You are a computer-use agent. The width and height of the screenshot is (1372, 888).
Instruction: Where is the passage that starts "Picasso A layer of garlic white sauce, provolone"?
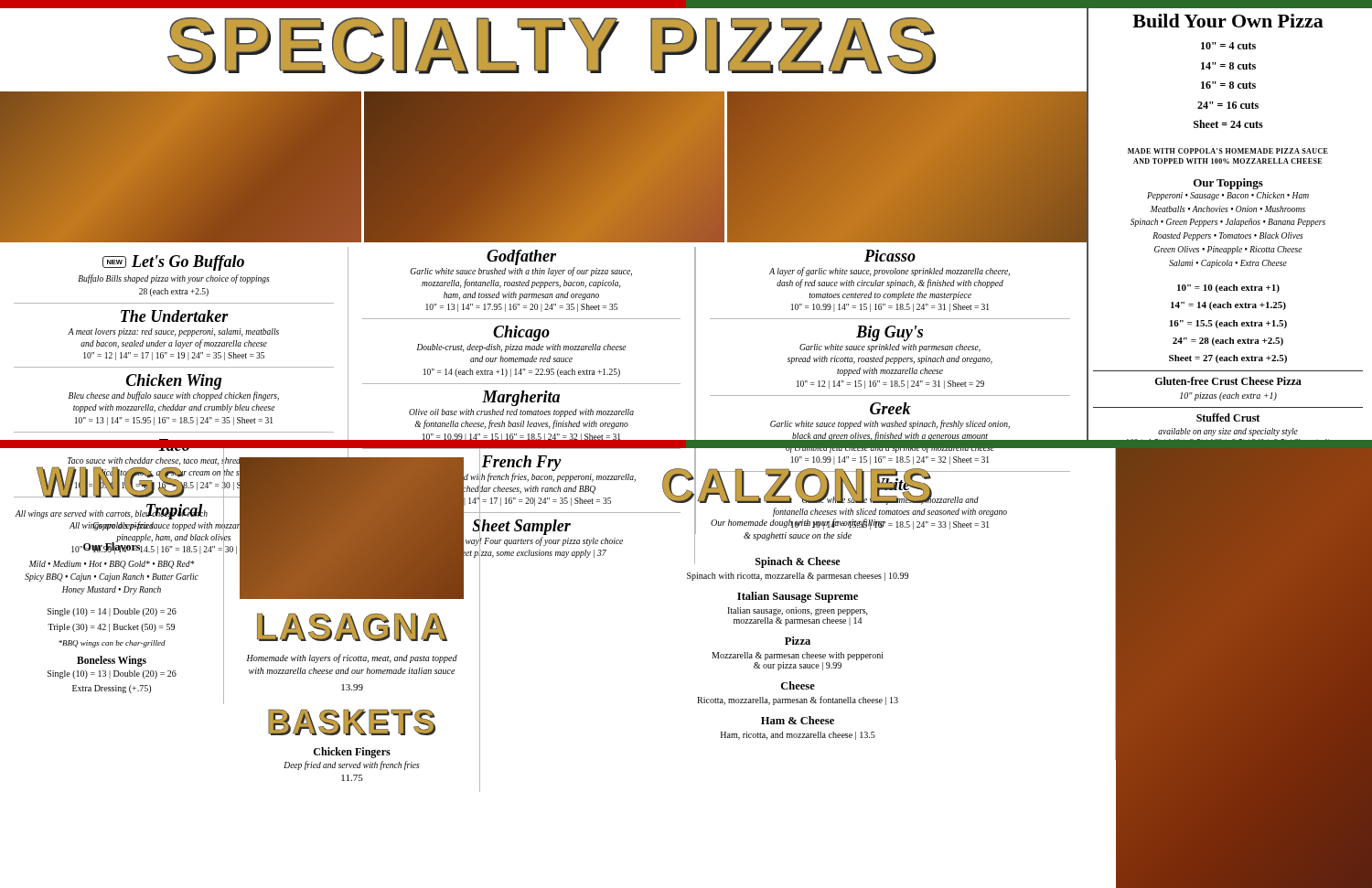click(890, 280)
